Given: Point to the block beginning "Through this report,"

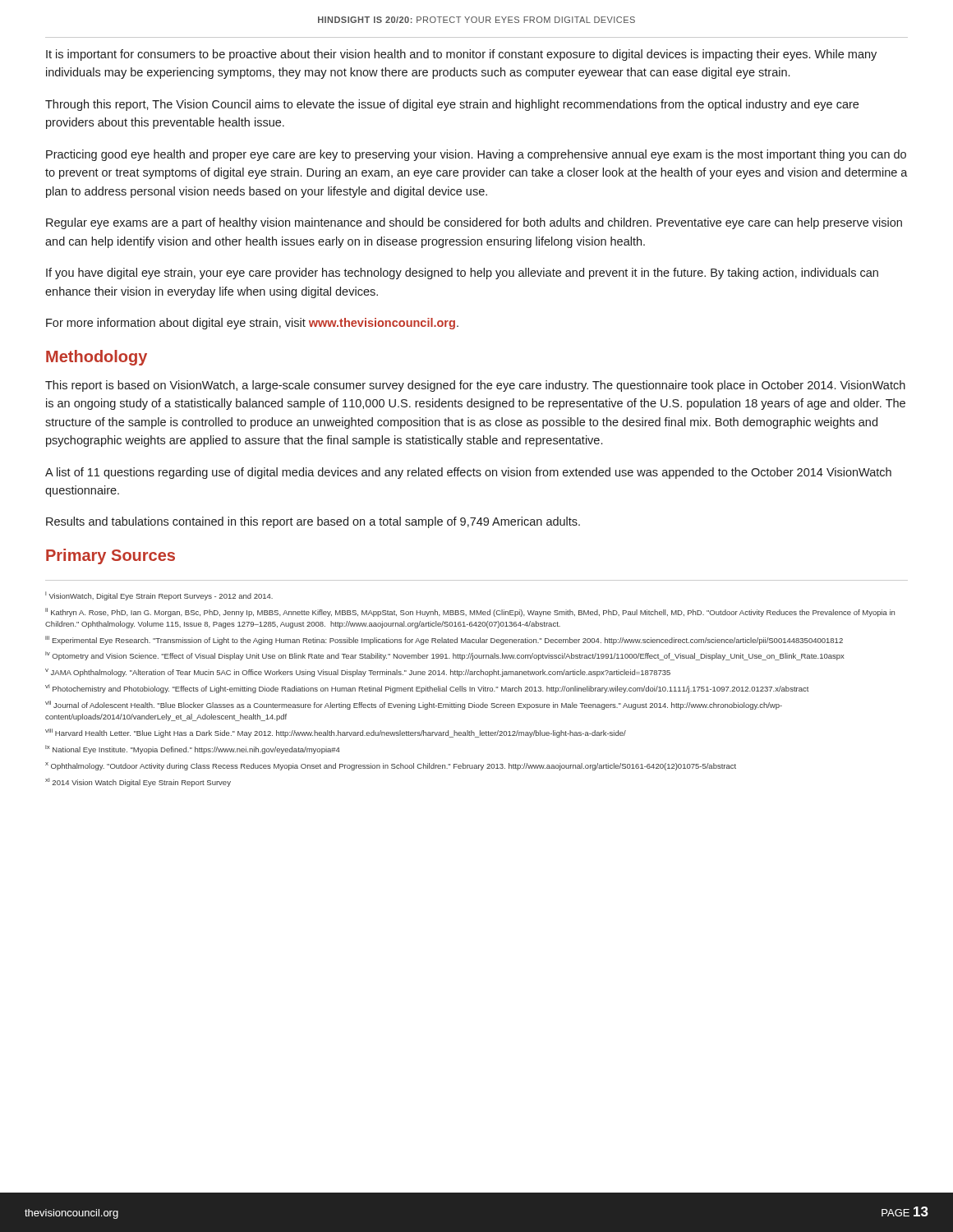Looking at the screenshot, I should [x=476, y=114].
